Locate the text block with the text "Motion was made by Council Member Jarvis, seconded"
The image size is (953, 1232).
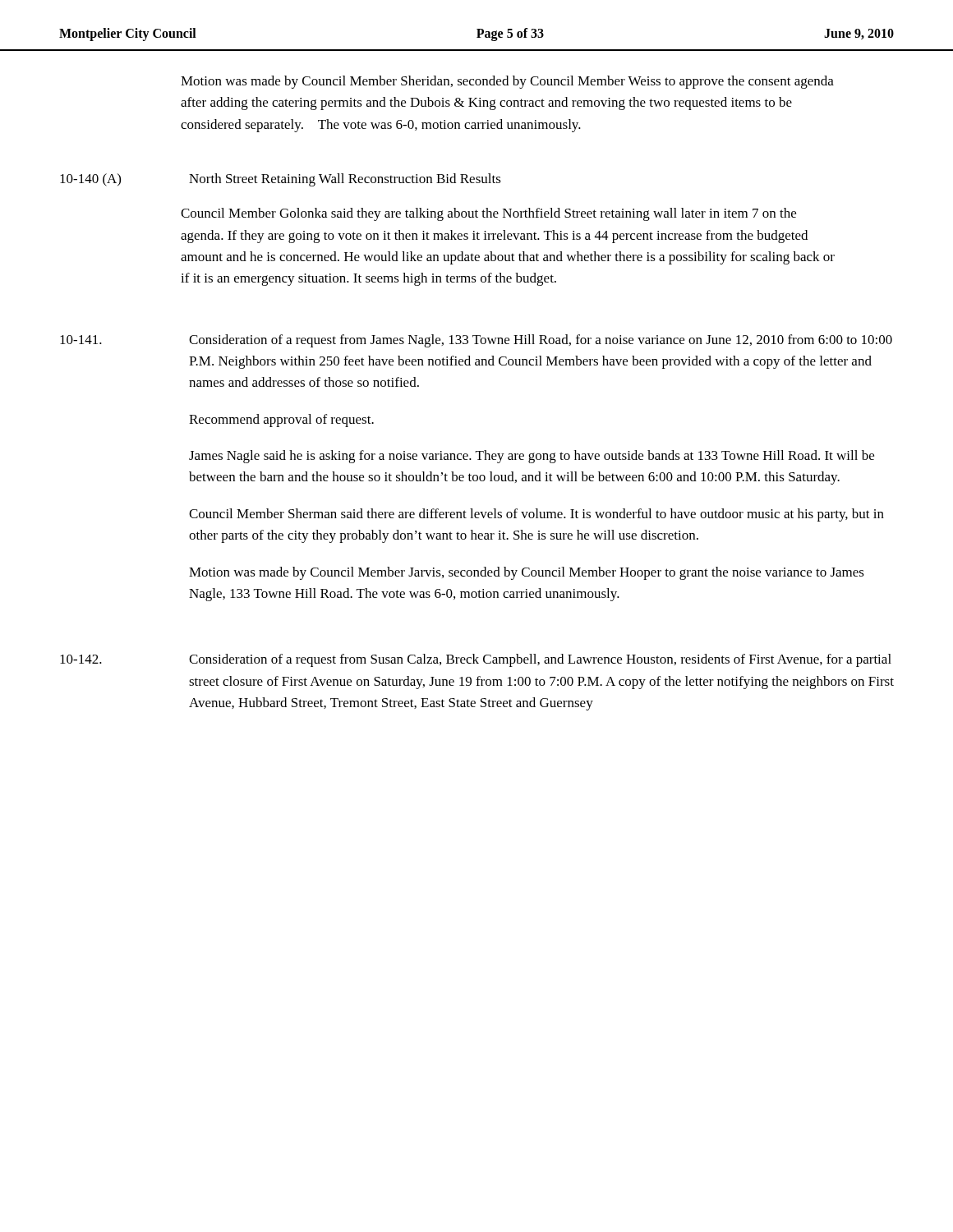click(x=527, y=582)
